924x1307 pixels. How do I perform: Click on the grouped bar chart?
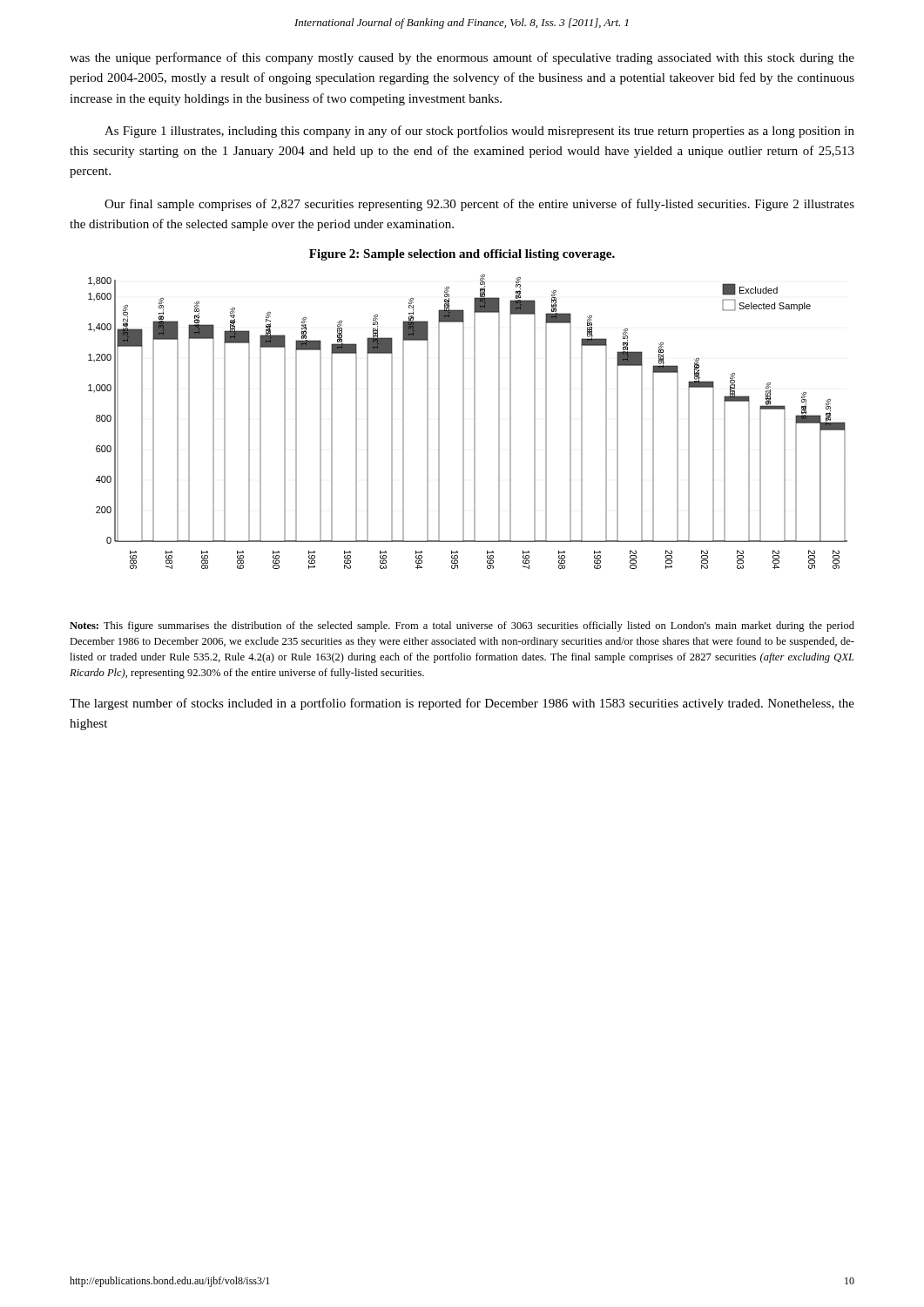coord(462,439)
